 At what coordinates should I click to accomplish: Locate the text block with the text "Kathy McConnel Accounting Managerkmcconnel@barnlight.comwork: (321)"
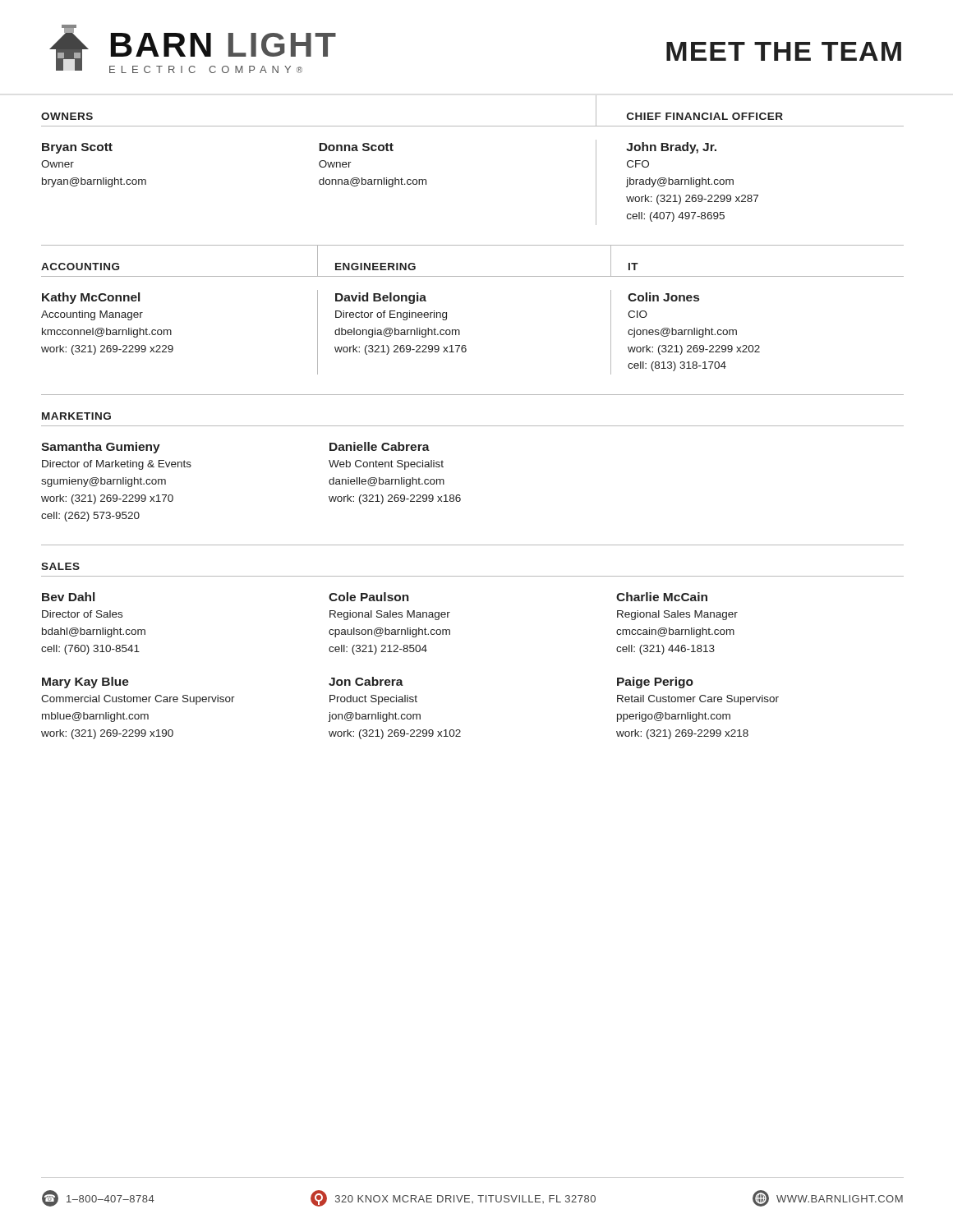pyautogui.click(x=179, y=324)
